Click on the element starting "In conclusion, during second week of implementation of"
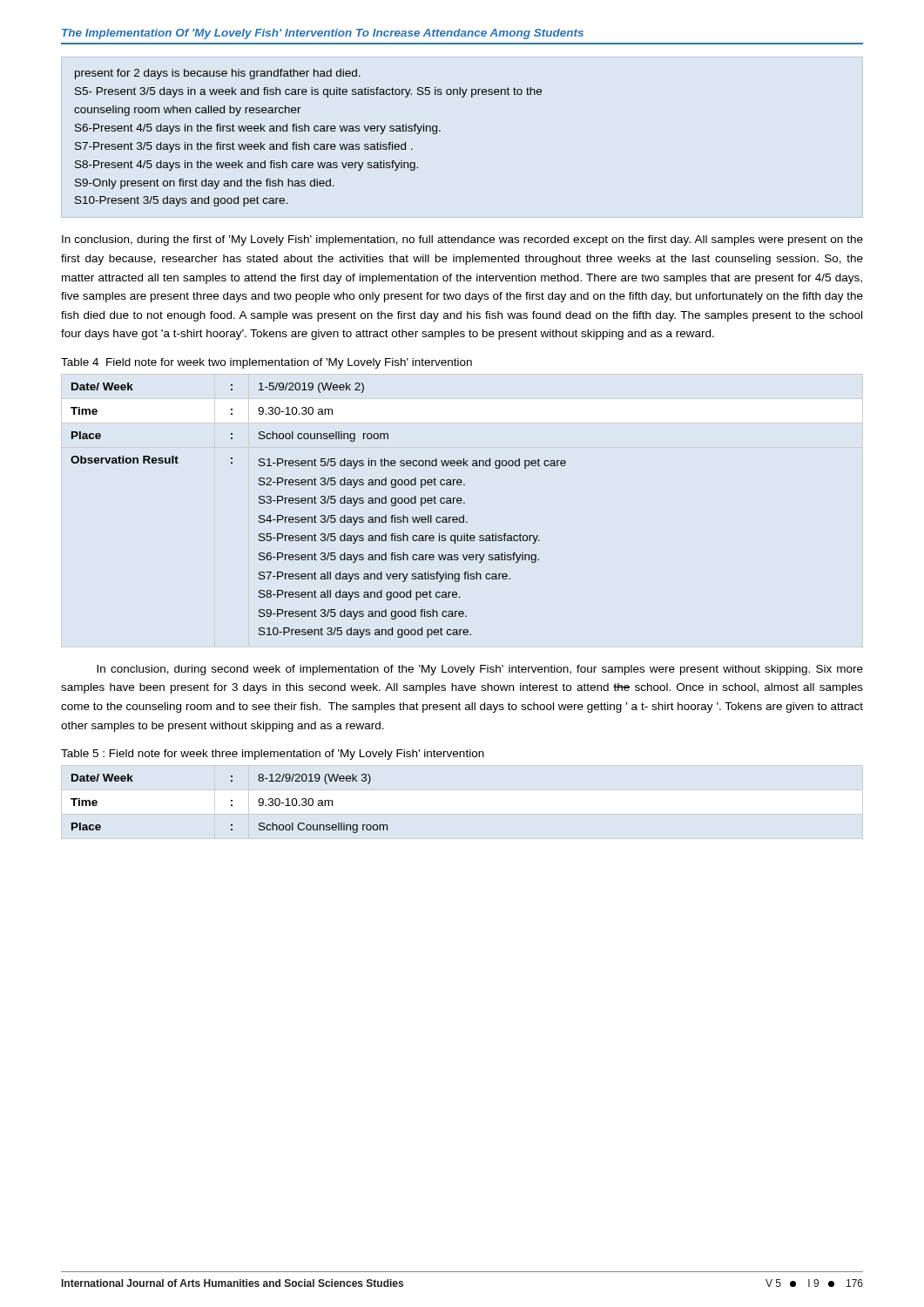Viewport: 924px width, 1307px height. [462, 697]
